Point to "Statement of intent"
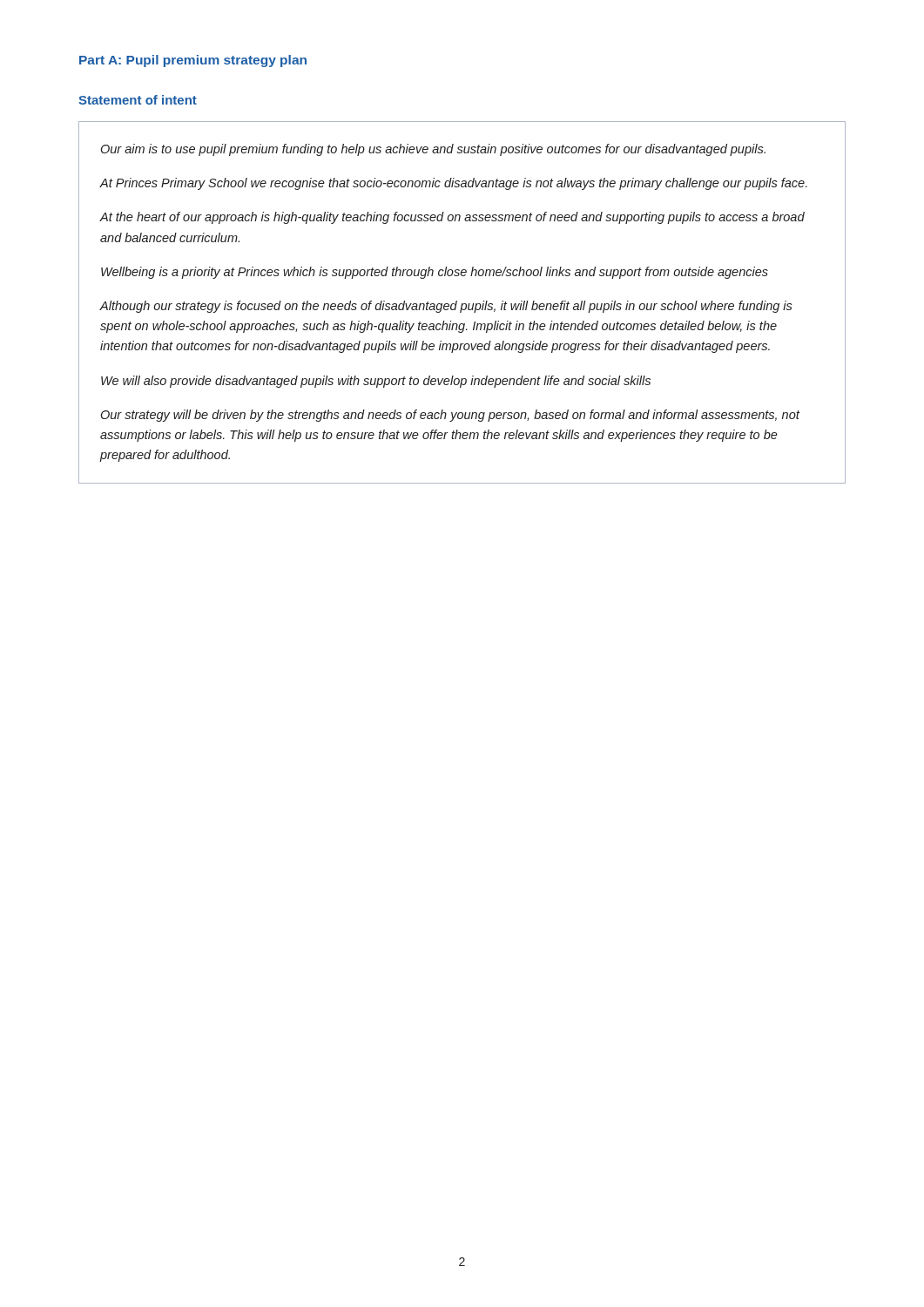This screenshot has height=1307, width=924. click(138, 100)
